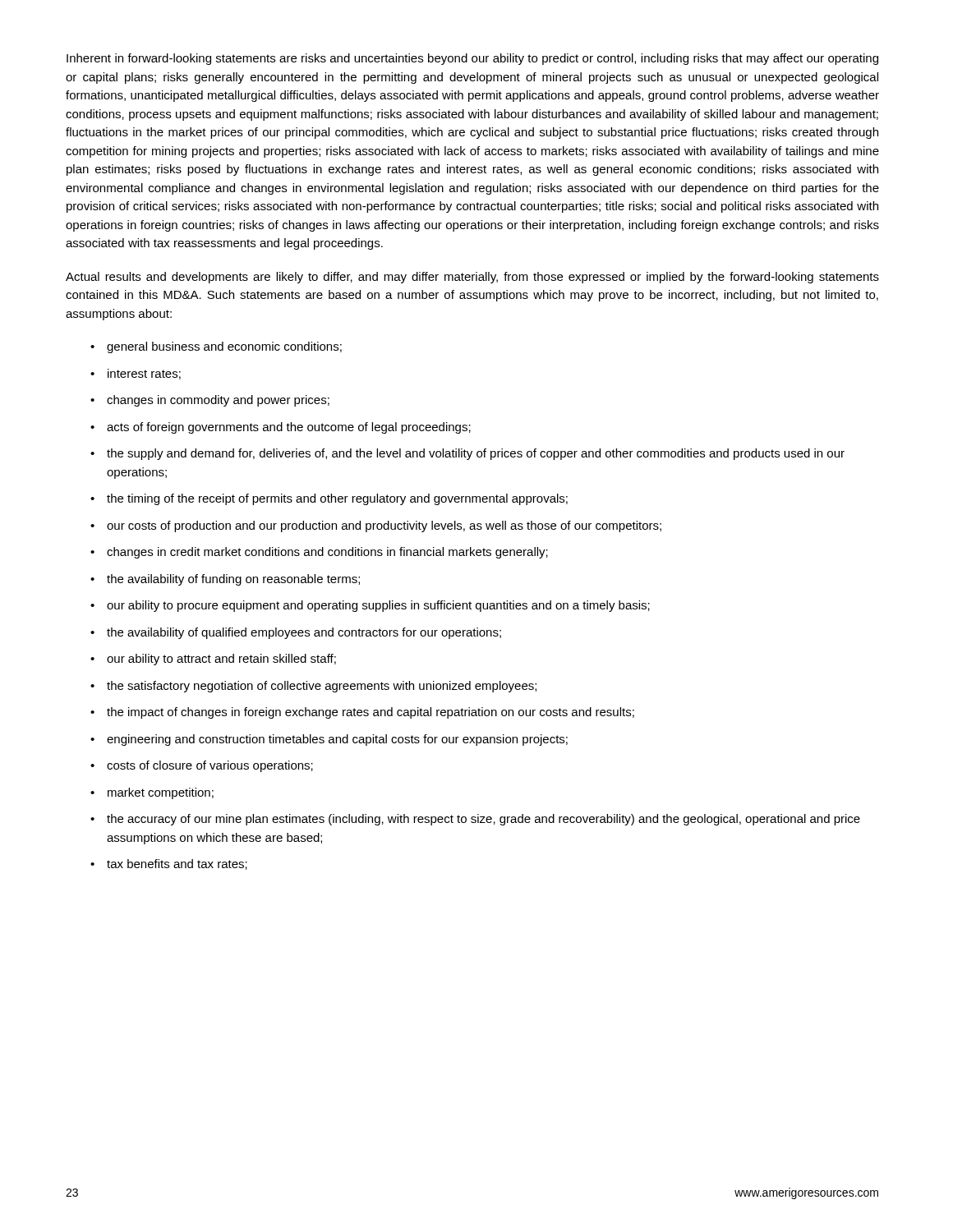Where does it say "our ability to attract and retain skilled staff;"?
The image size is (953, 1232).
coord(213,660)
